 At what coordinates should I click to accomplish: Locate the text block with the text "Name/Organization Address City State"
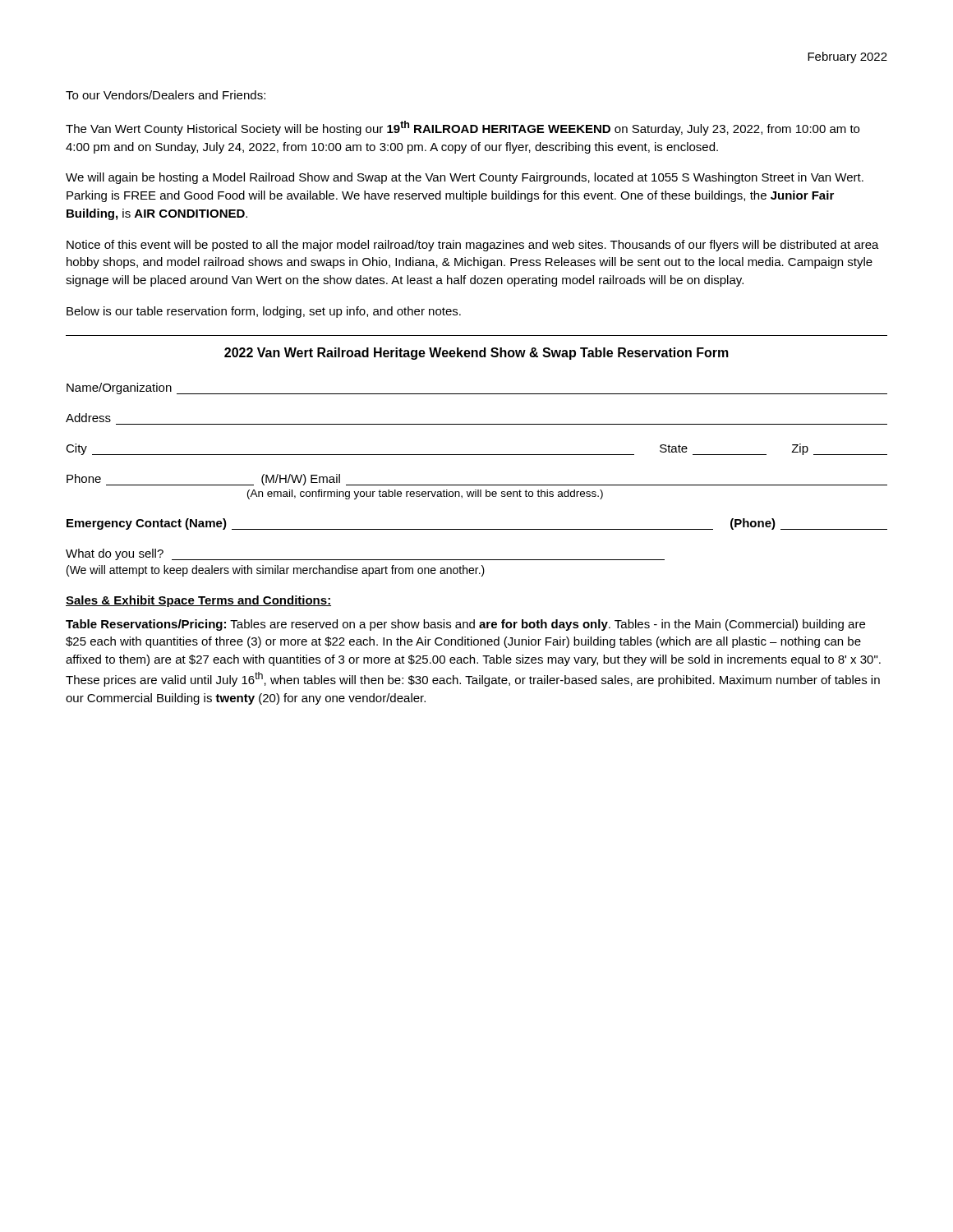click(476, 477)
